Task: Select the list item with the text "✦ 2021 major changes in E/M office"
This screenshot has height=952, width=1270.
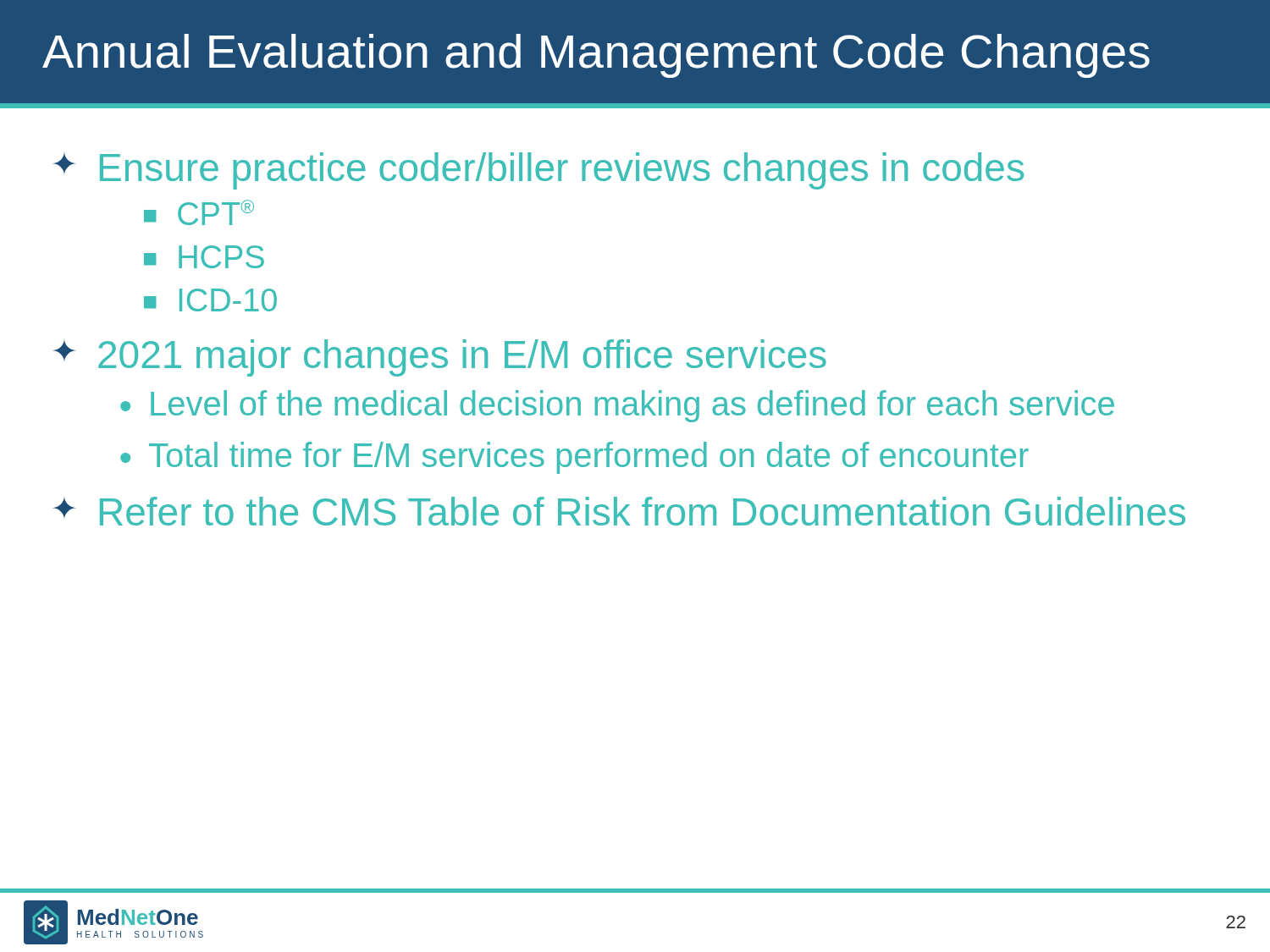Action: pyautogui.click(x=439, y=355)
